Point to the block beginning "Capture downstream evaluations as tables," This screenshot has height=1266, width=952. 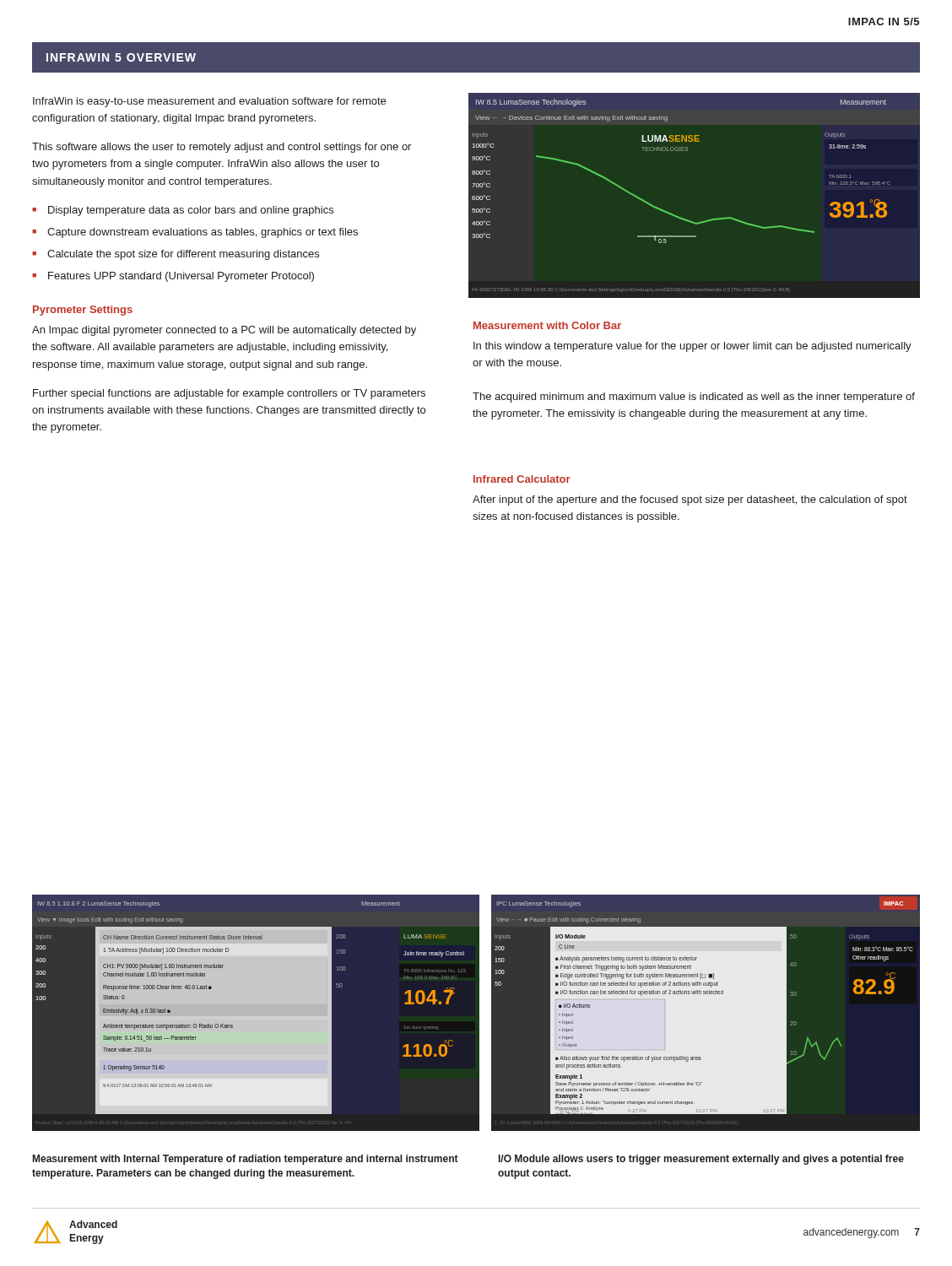click(x=203, y=232)
